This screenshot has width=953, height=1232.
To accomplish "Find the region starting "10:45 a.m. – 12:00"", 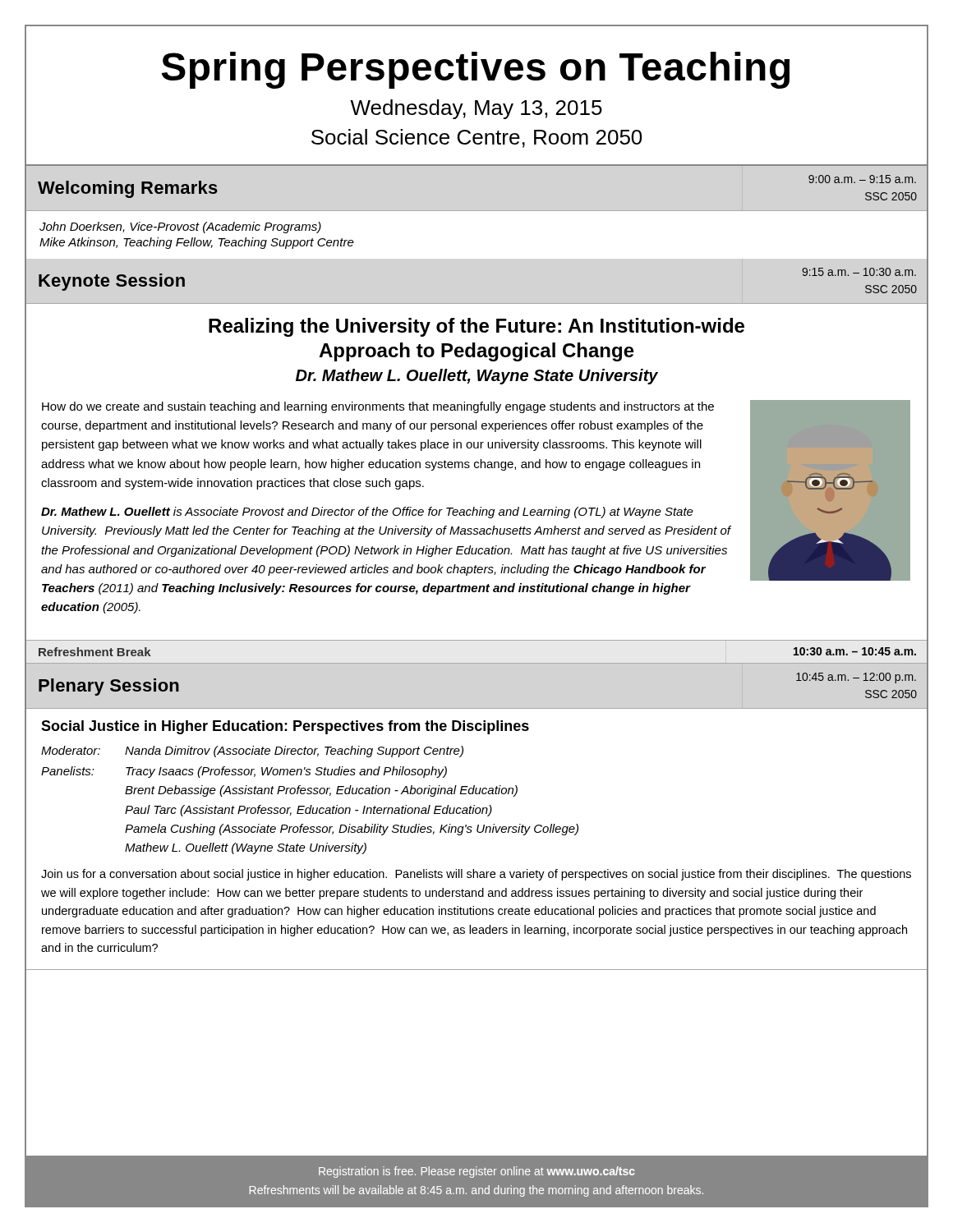I will pyautogui.click(x=856, y=685).
